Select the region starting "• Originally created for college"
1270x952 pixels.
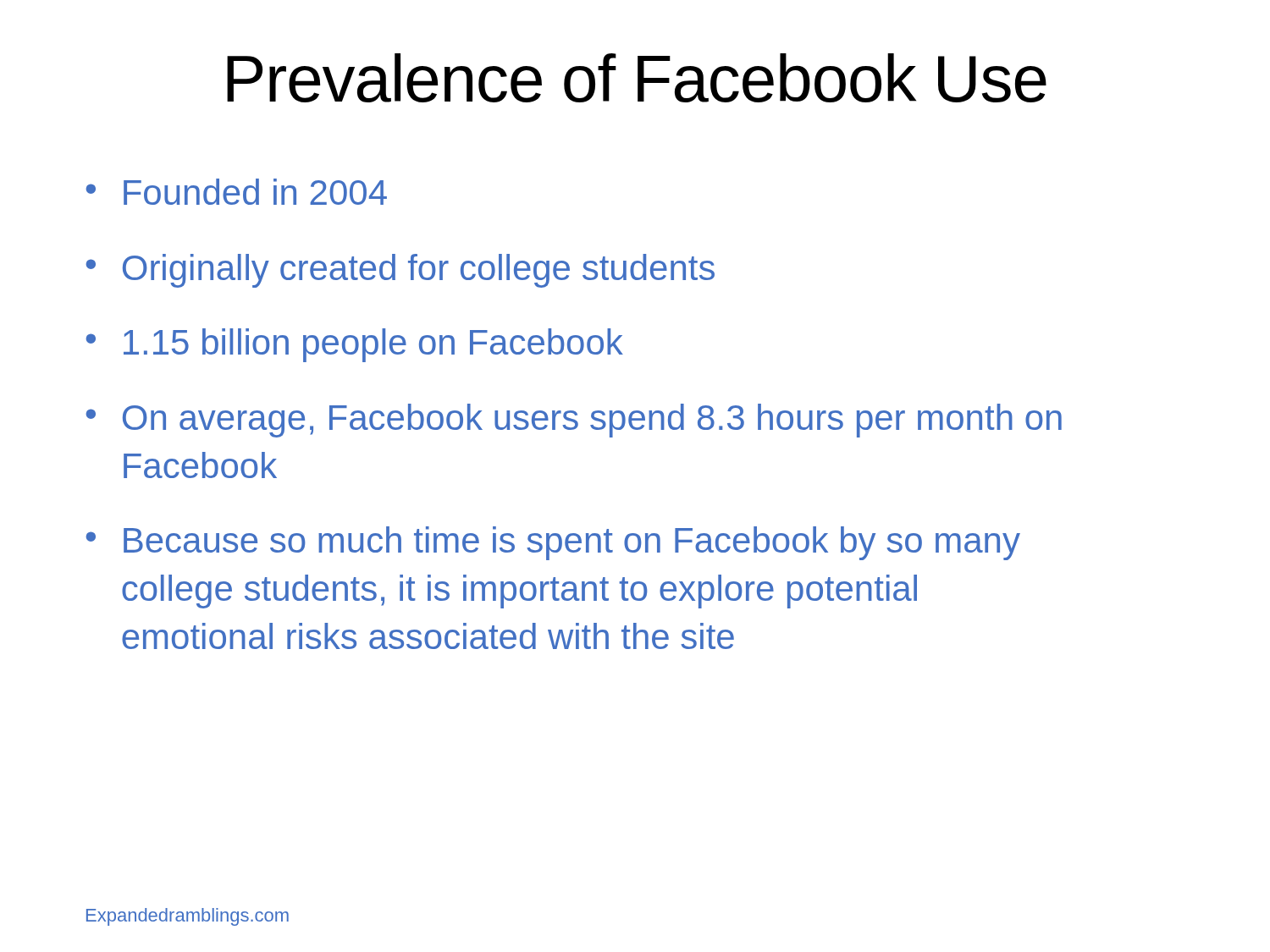(x=400, y=268)
